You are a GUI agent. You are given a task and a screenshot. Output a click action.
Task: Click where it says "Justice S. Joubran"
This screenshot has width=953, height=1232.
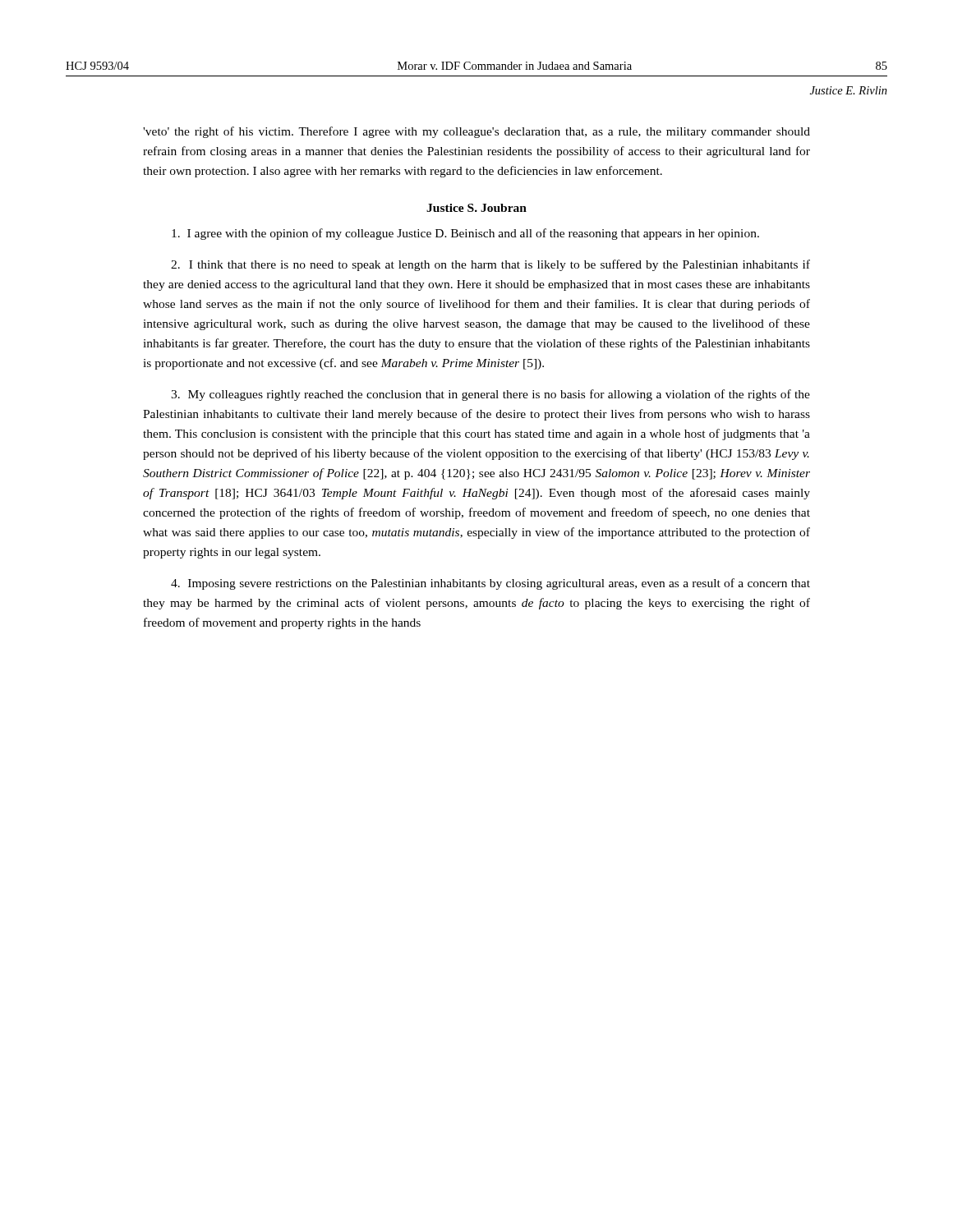click(476, 207)
